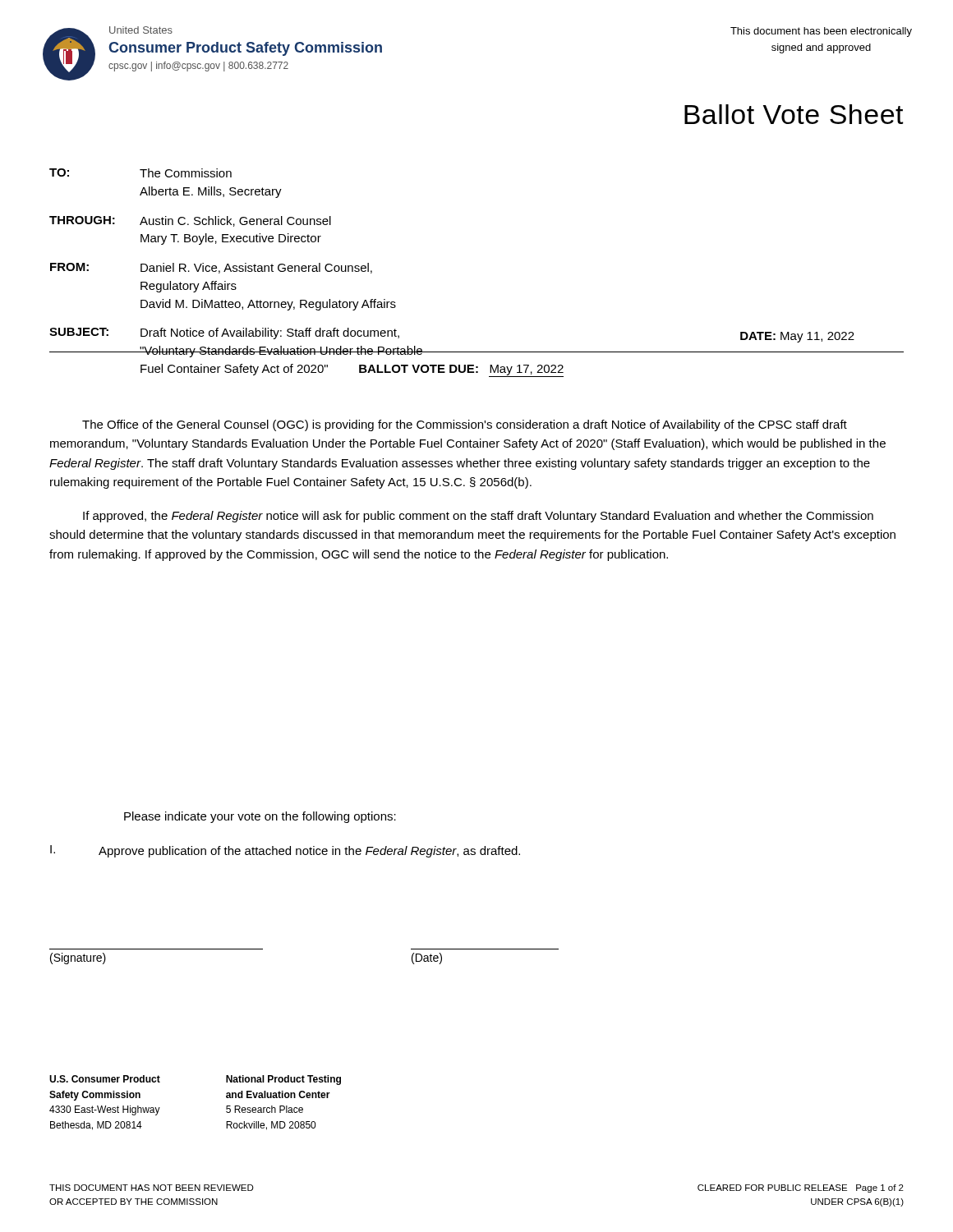Locate the passage starting "BALLOT VOTE DUE: May 17, 2022"
The width and height of the screenshot is (953, 1232).
tap(476, 368)
